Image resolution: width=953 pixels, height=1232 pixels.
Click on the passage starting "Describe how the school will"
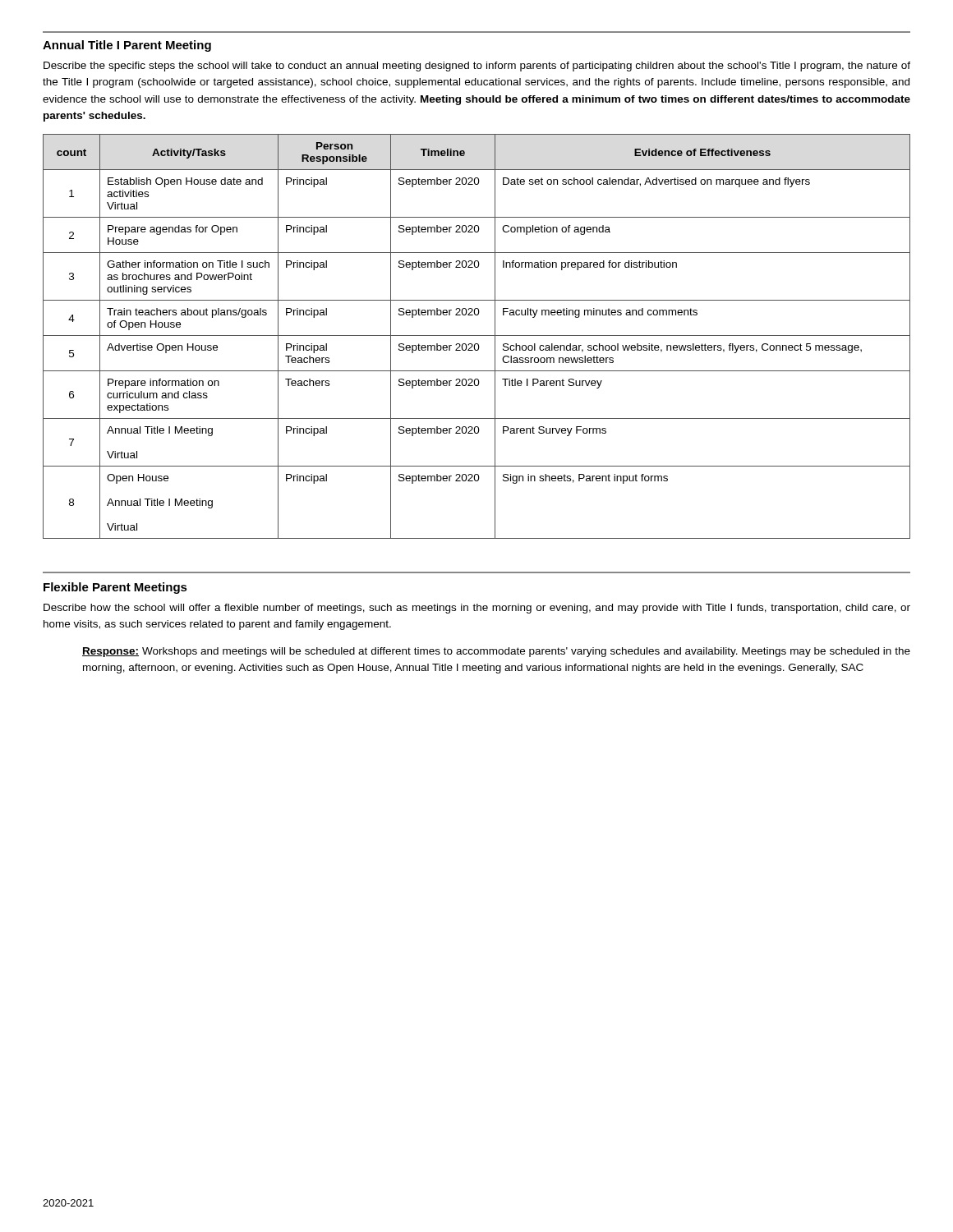(x=476, y=616)
